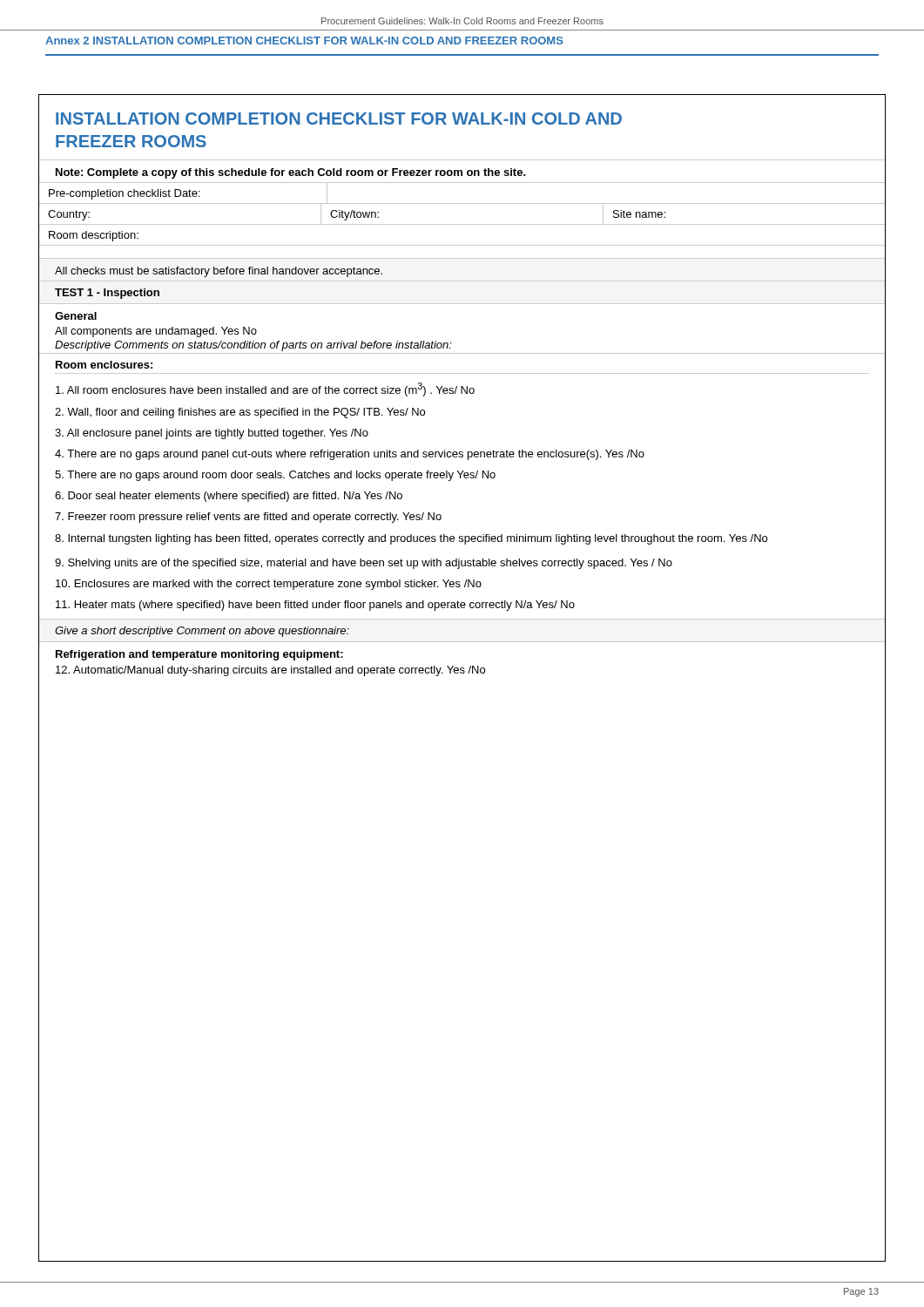Find the list item containing "5. There are no gaps around room door"
Viewport: 924px width, 1307px height.
coord(275,475)
